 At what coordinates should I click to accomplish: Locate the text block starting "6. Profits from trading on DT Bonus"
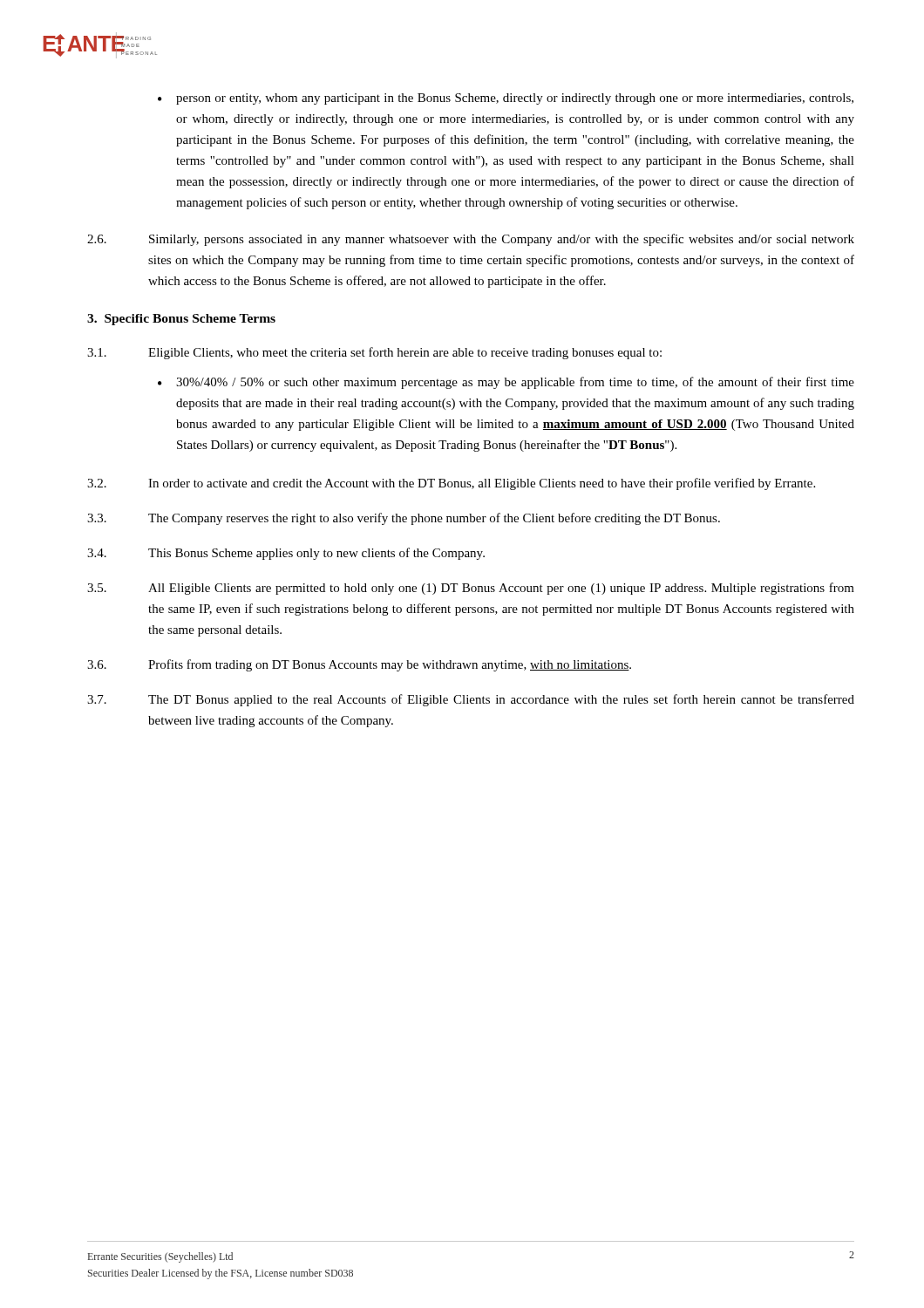pyautogui.click(x=471, y=664)
